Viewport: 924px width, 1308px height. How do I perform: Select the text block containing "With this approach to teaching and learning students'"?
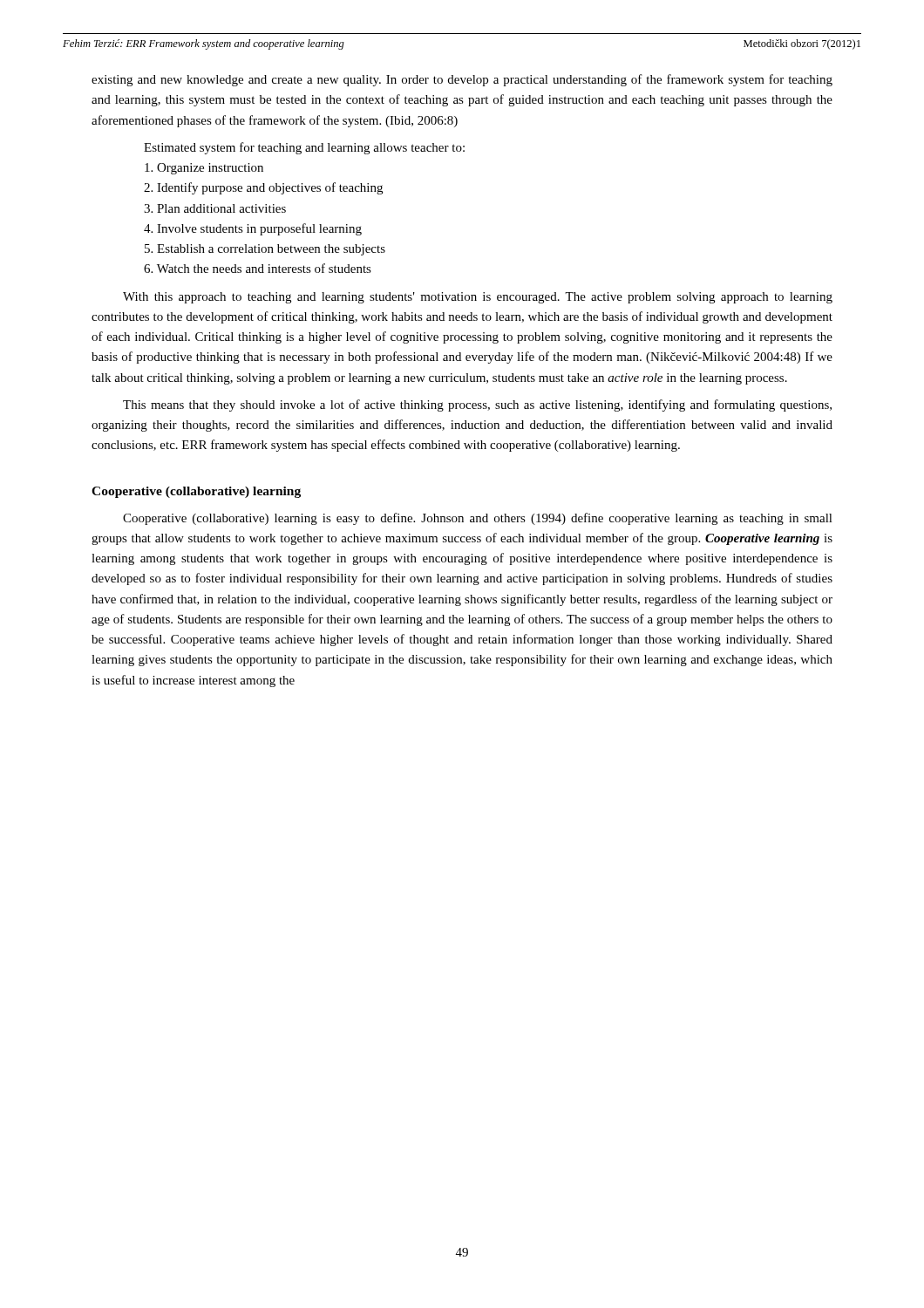tap(462, 337)
